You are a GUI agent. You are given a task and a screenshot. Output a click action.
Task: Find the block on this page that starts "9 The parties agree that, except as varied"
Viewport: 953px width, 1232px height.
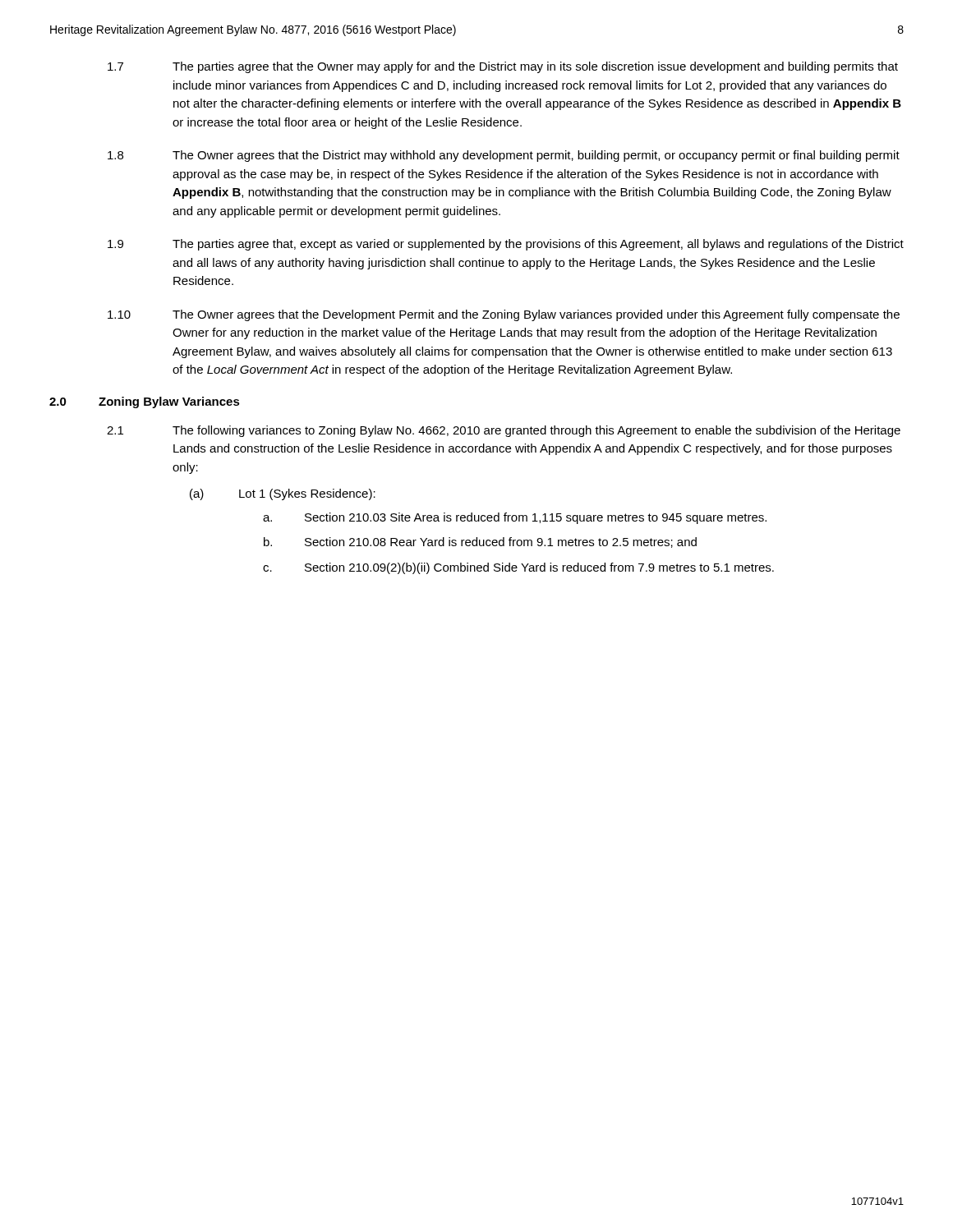pyautogui.click(x=476, y=263)
